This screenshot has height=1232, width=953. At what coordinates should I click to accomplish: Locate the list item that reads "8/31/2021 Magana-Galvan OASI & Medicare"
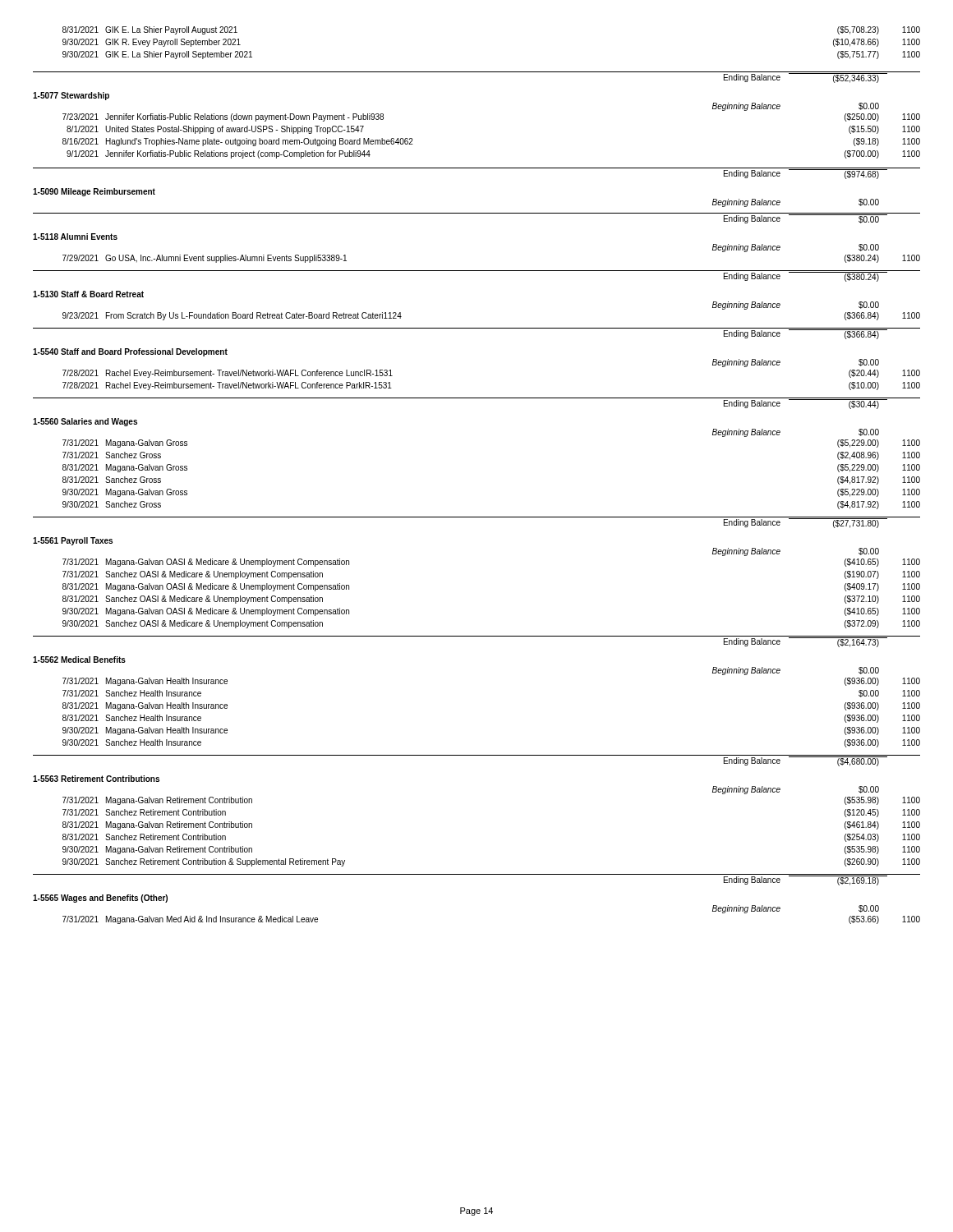coord(207,587)
